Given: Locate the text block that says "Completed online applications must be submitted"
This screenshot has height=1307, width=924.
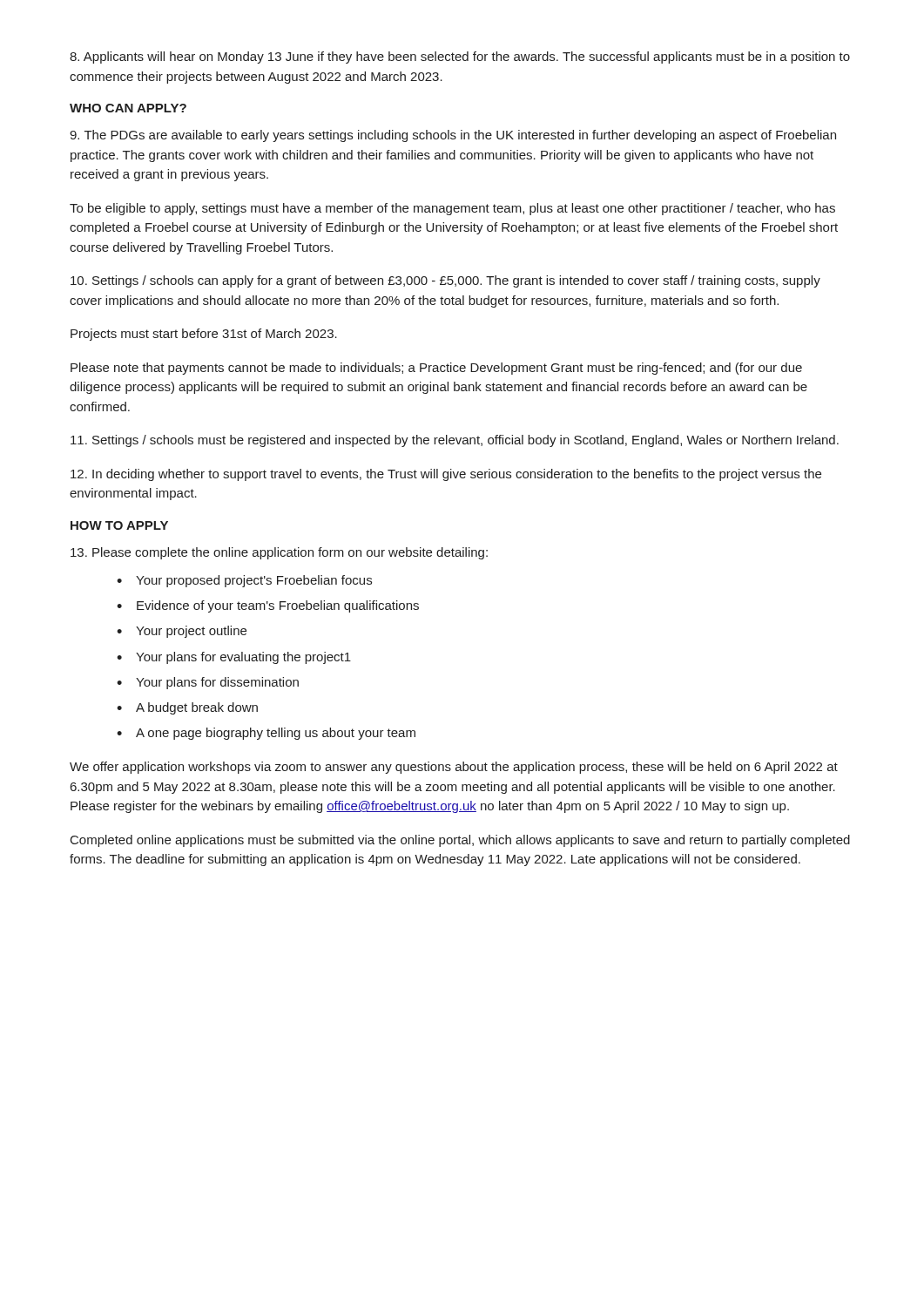Looking at the screenshot, I should 460,849.
